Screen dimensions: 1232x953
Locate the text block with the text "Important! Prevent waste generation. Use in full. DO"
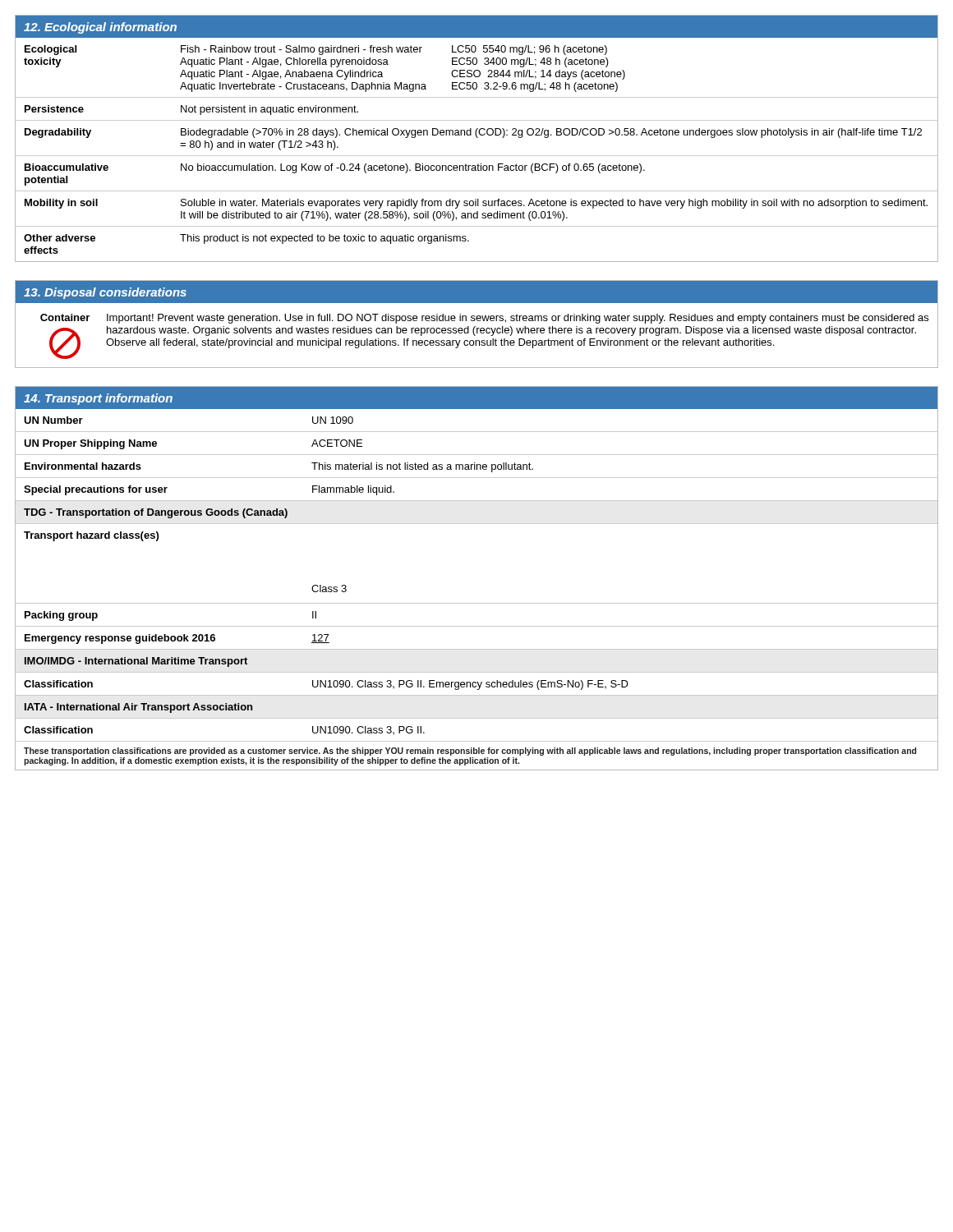pyautogui.click(x=517, y=330)
